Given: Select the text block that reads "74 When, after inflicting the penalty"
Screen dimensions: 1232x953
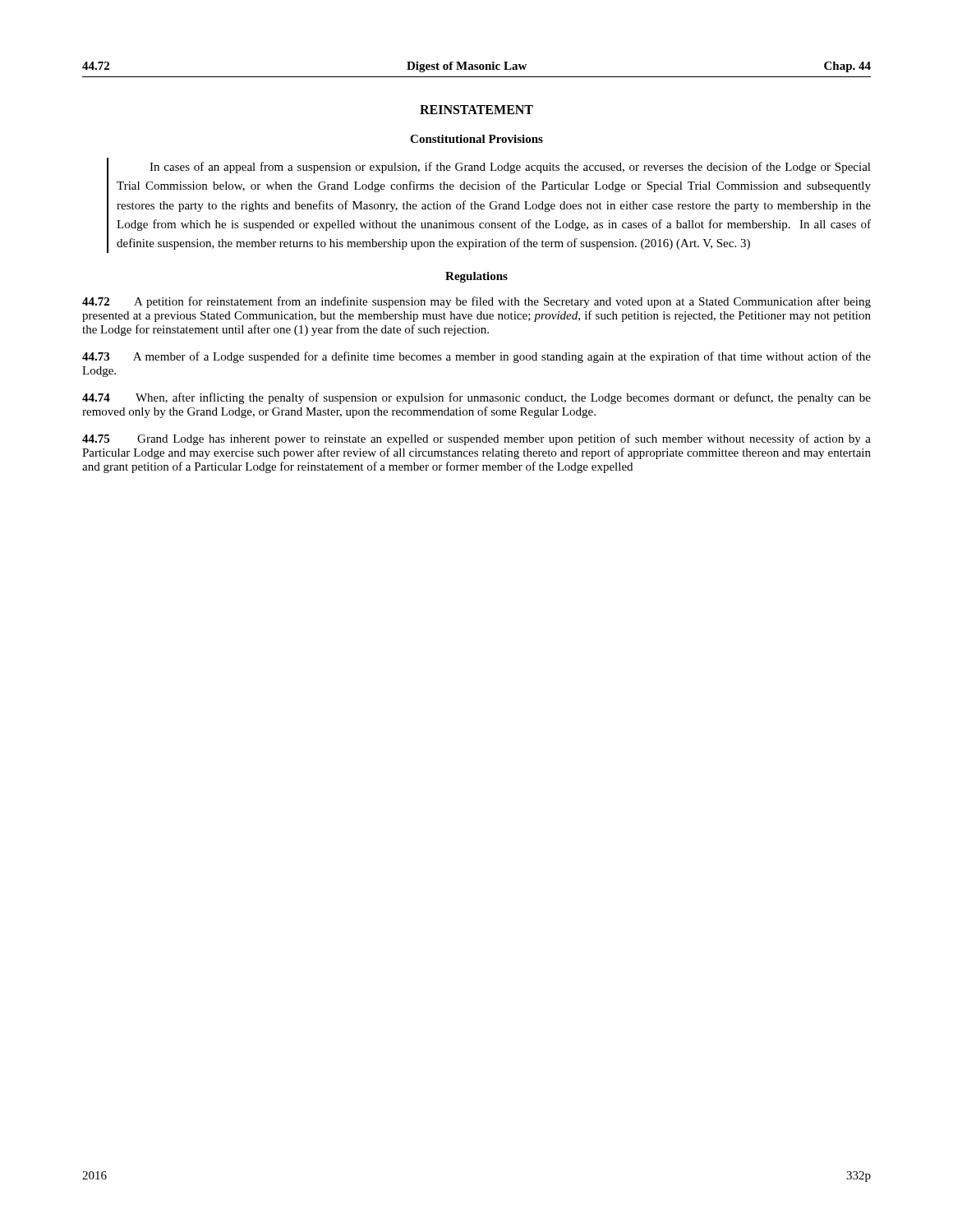Looking at the screenshot, I should pyautogui.click(x=476, y=405).
